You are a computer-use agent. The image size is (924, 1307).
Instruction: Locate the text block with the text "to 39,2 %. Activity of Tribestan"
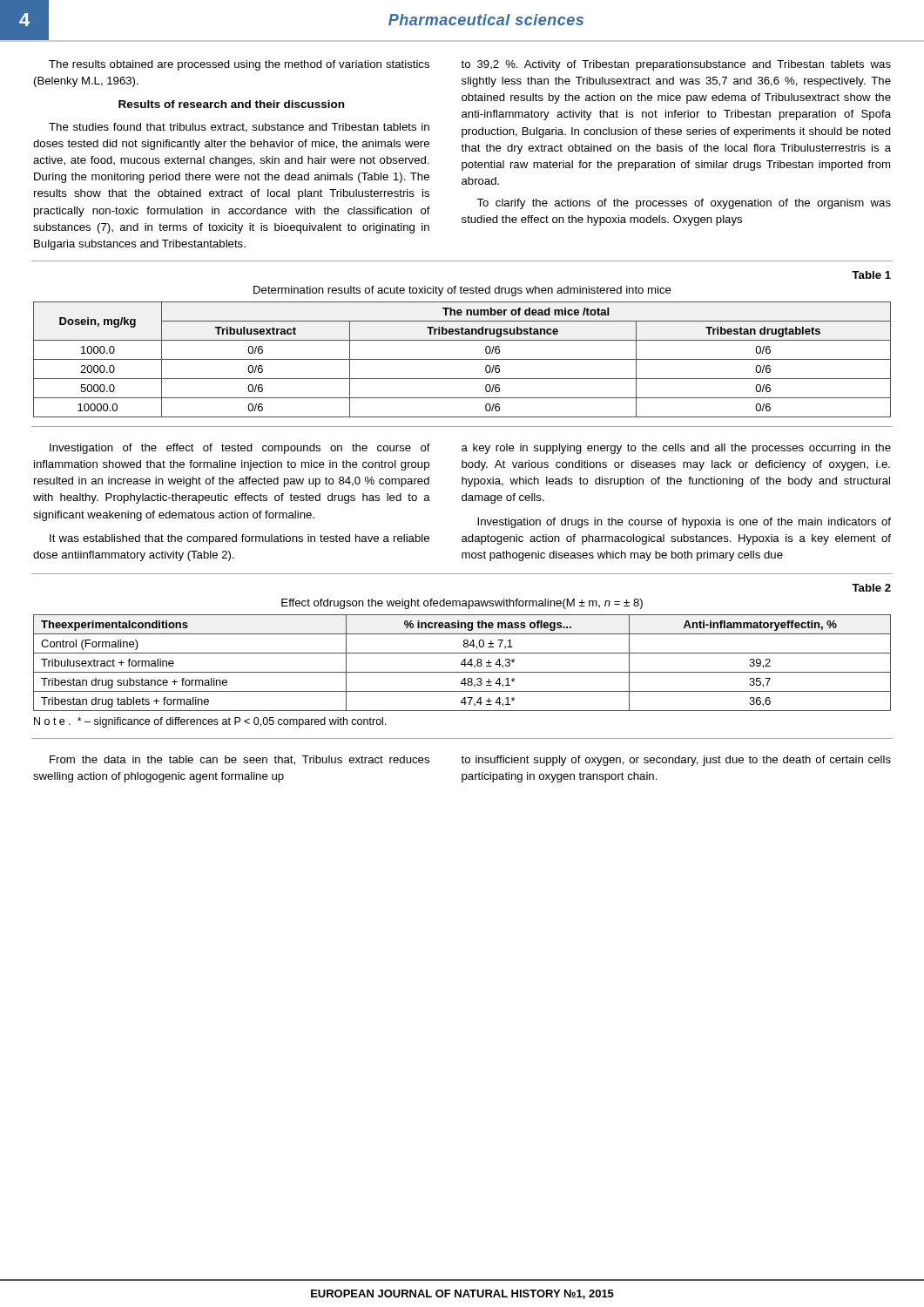coord(676,142)
